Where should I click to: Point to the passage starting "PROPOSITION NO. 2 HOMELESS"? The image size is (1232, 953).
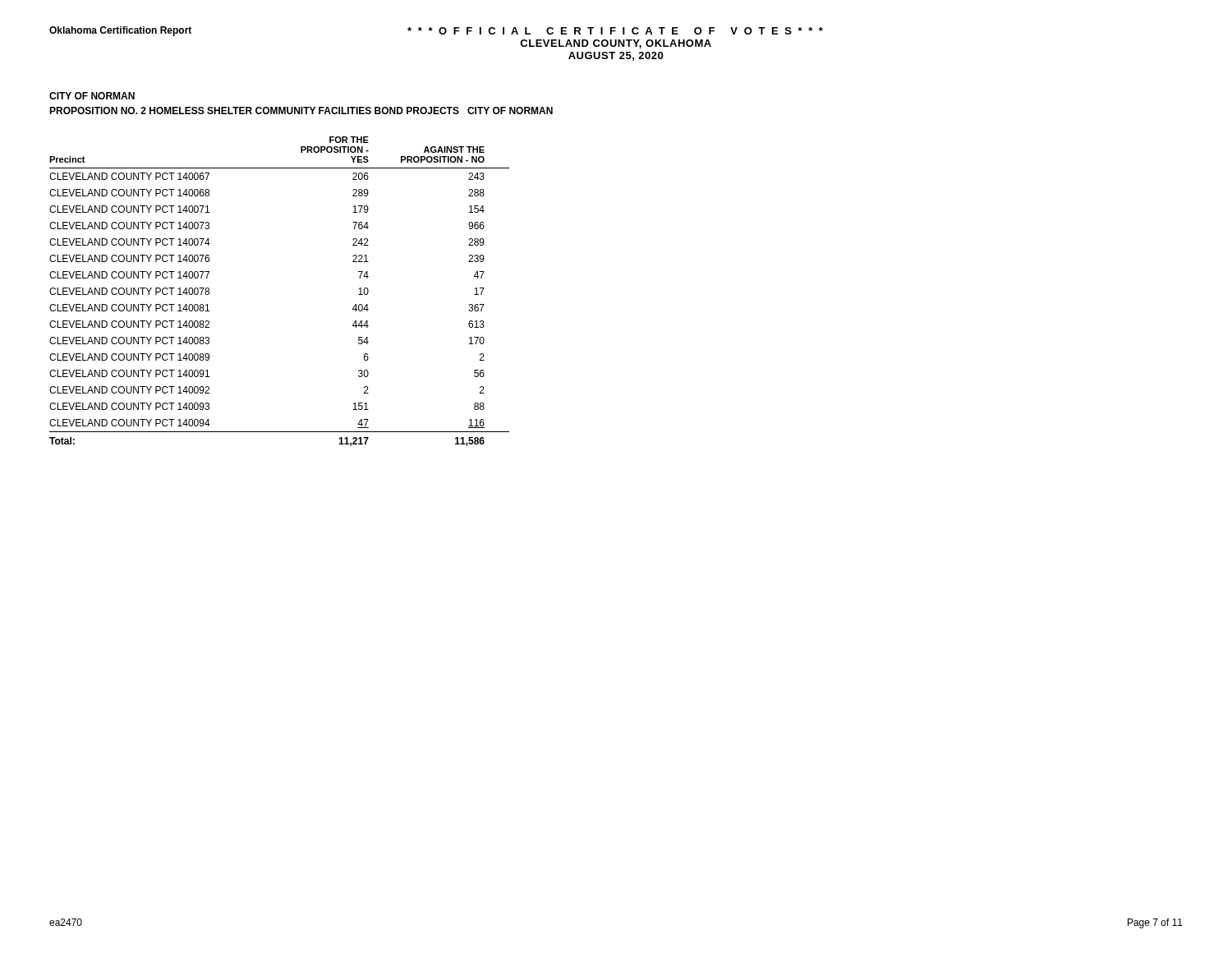pyautogui.click(x=301, y=111)
